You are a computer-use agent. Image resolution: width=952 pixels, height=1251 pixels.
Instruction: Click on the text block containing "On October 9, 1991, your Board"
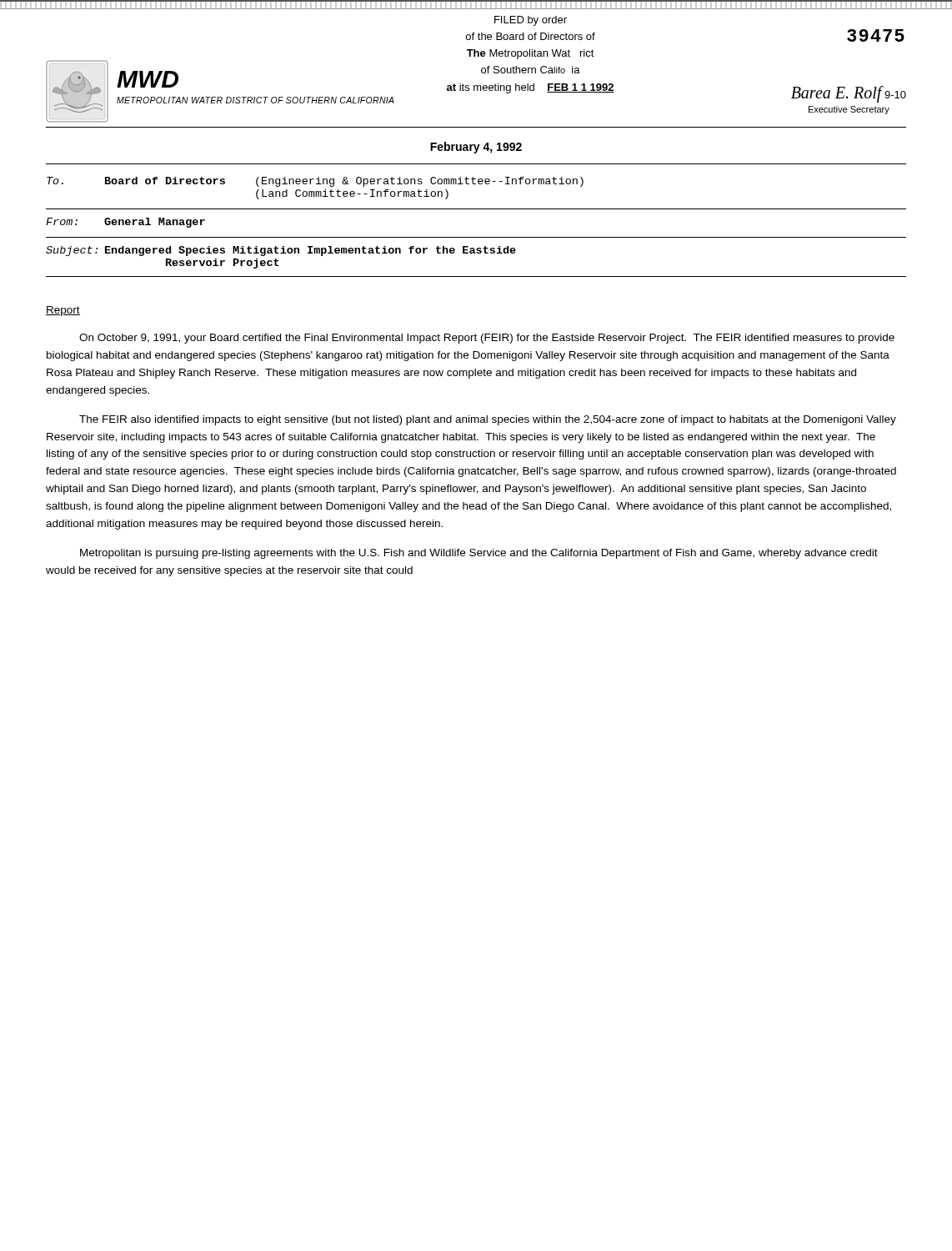coord(470,363)
